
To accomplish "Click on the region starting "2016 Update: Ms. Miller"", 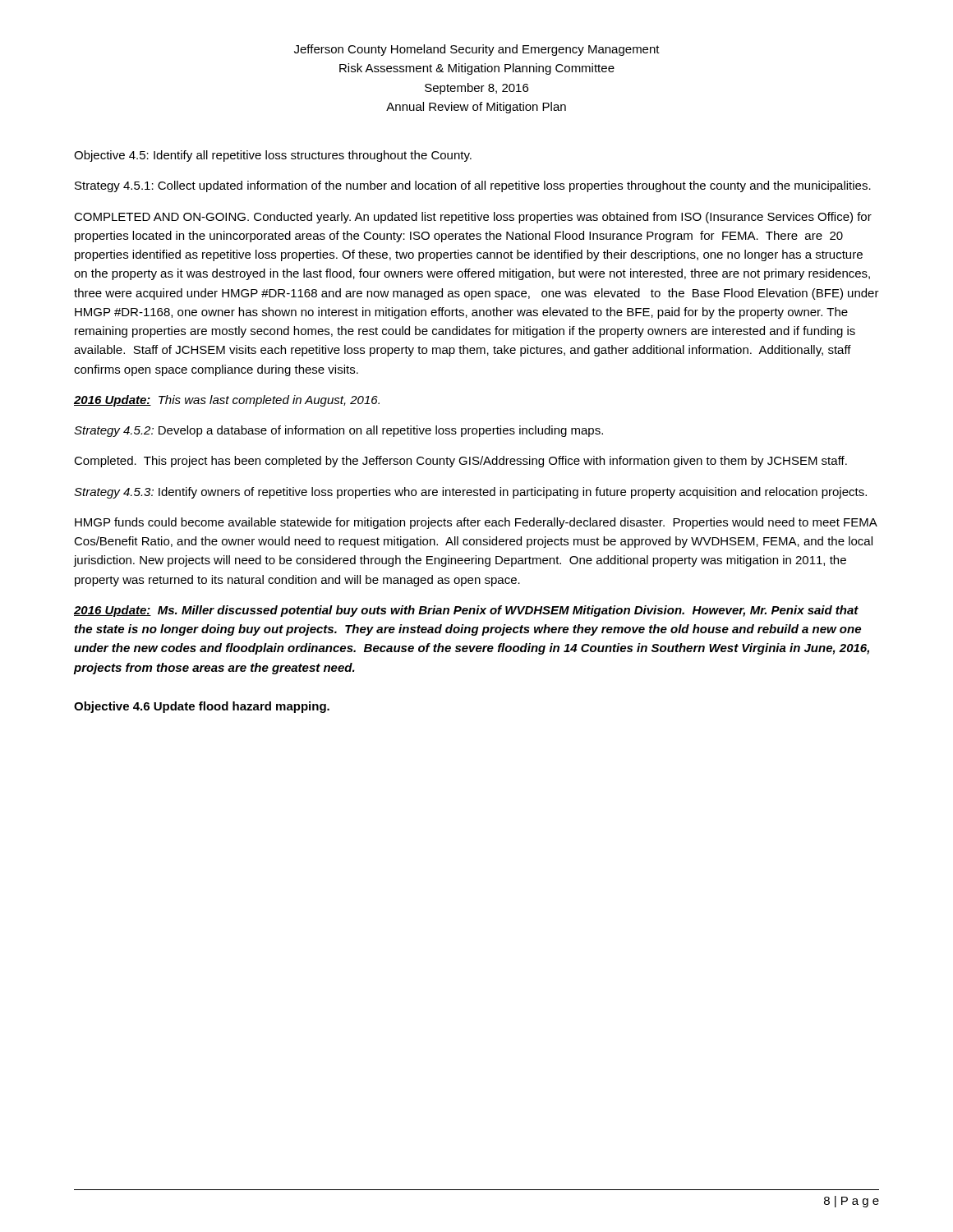I will click(472, 638).
